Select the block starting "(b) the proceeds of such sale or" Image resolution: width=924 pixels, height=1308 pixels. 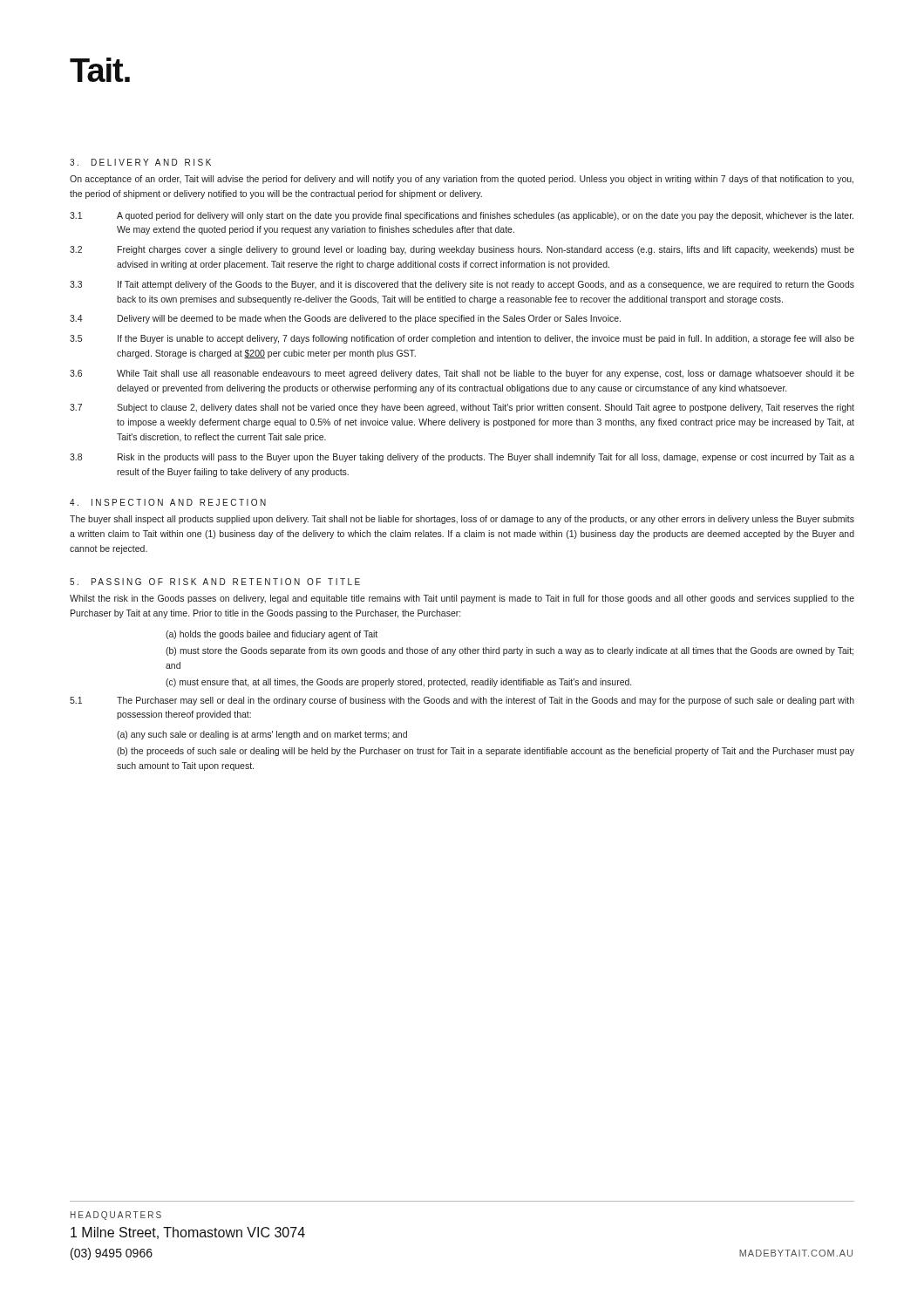tap(486, 758)
